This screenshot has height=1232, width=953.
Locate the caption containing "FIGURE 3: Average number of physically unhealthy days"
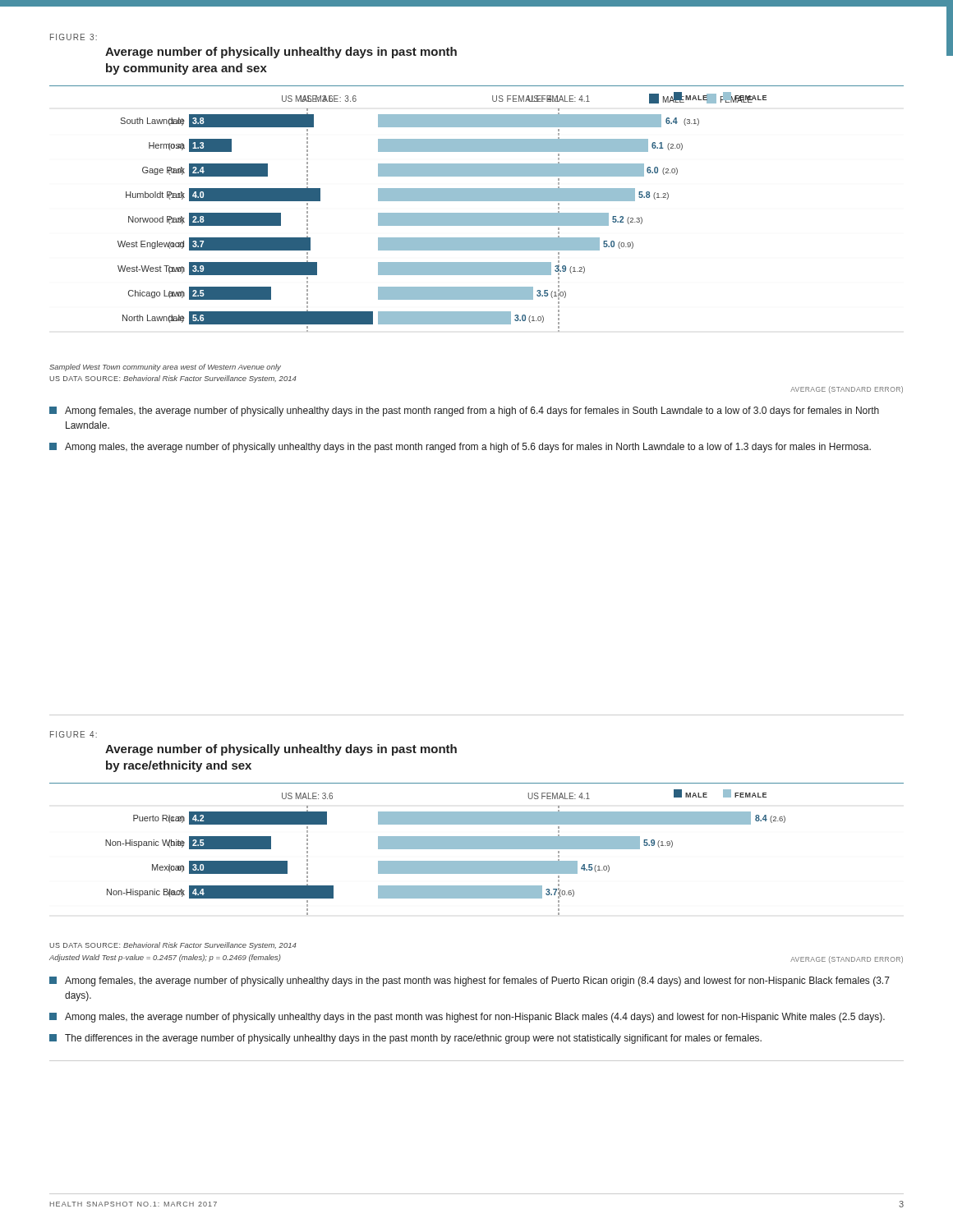click(x=74, y=37)
